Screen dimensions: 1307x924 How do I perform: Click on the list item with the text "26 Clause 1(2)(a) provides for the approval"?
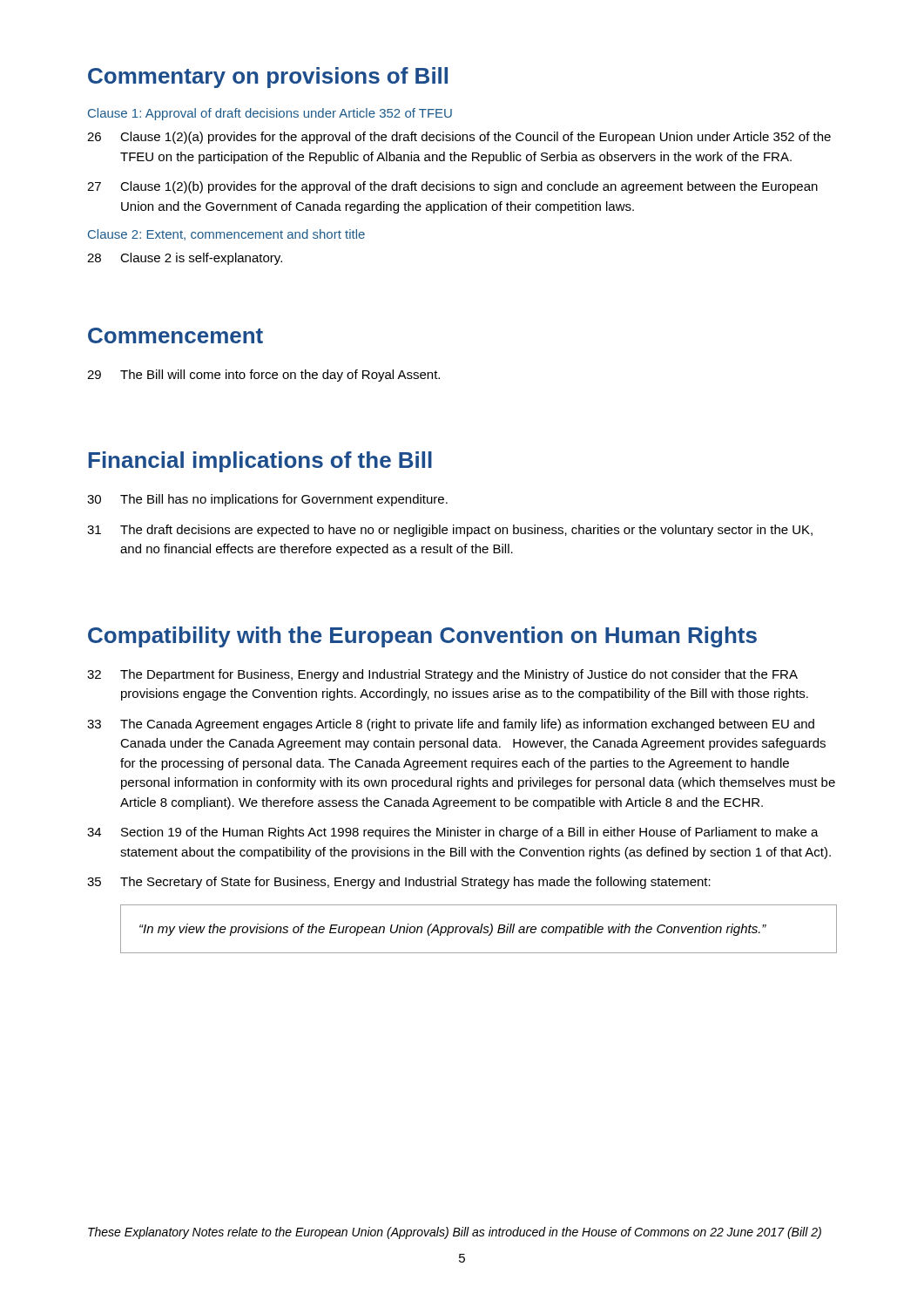tap(462, 147)
